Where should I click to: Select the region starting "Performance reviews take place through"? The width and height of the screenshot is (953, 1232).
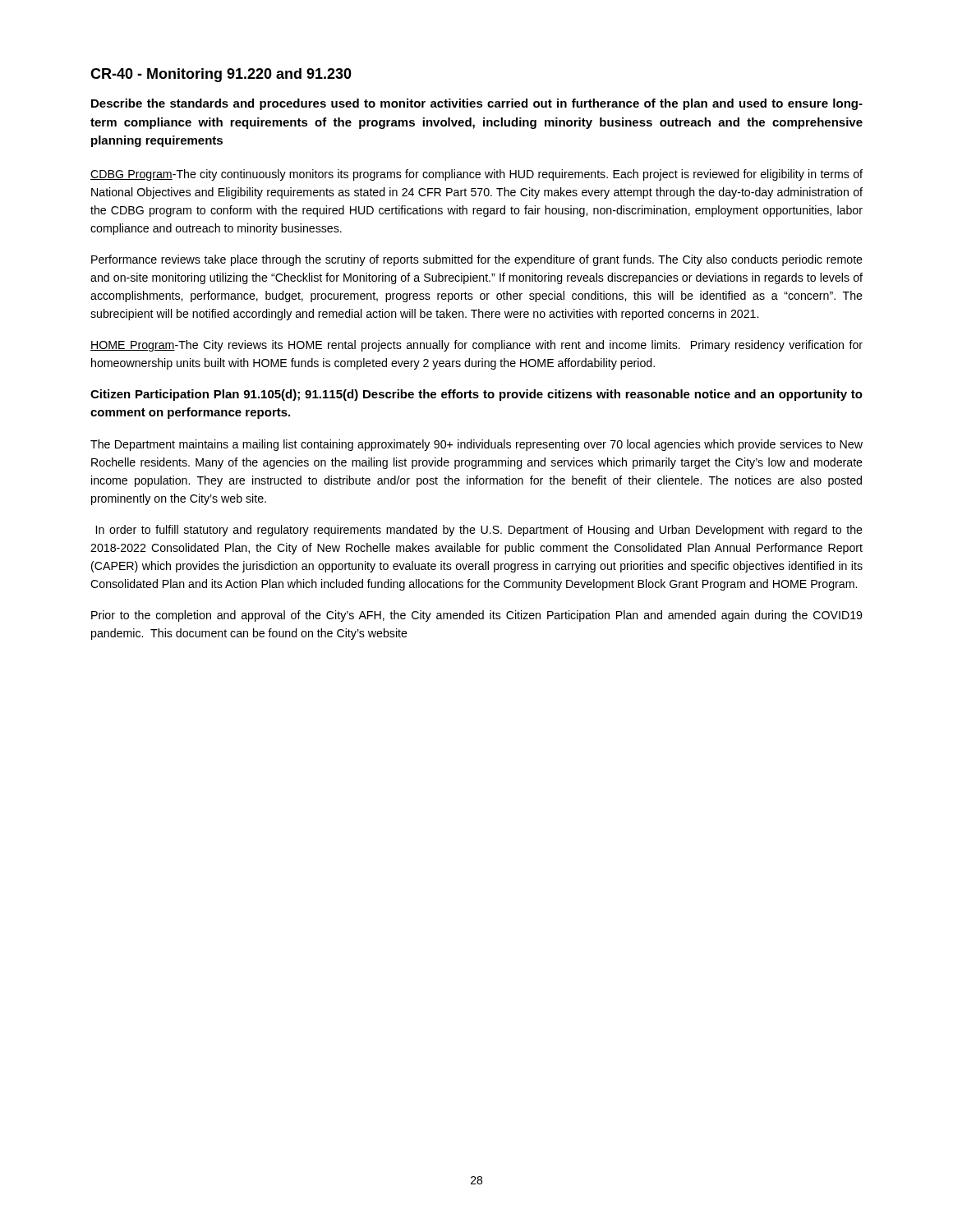coord(476,286)
